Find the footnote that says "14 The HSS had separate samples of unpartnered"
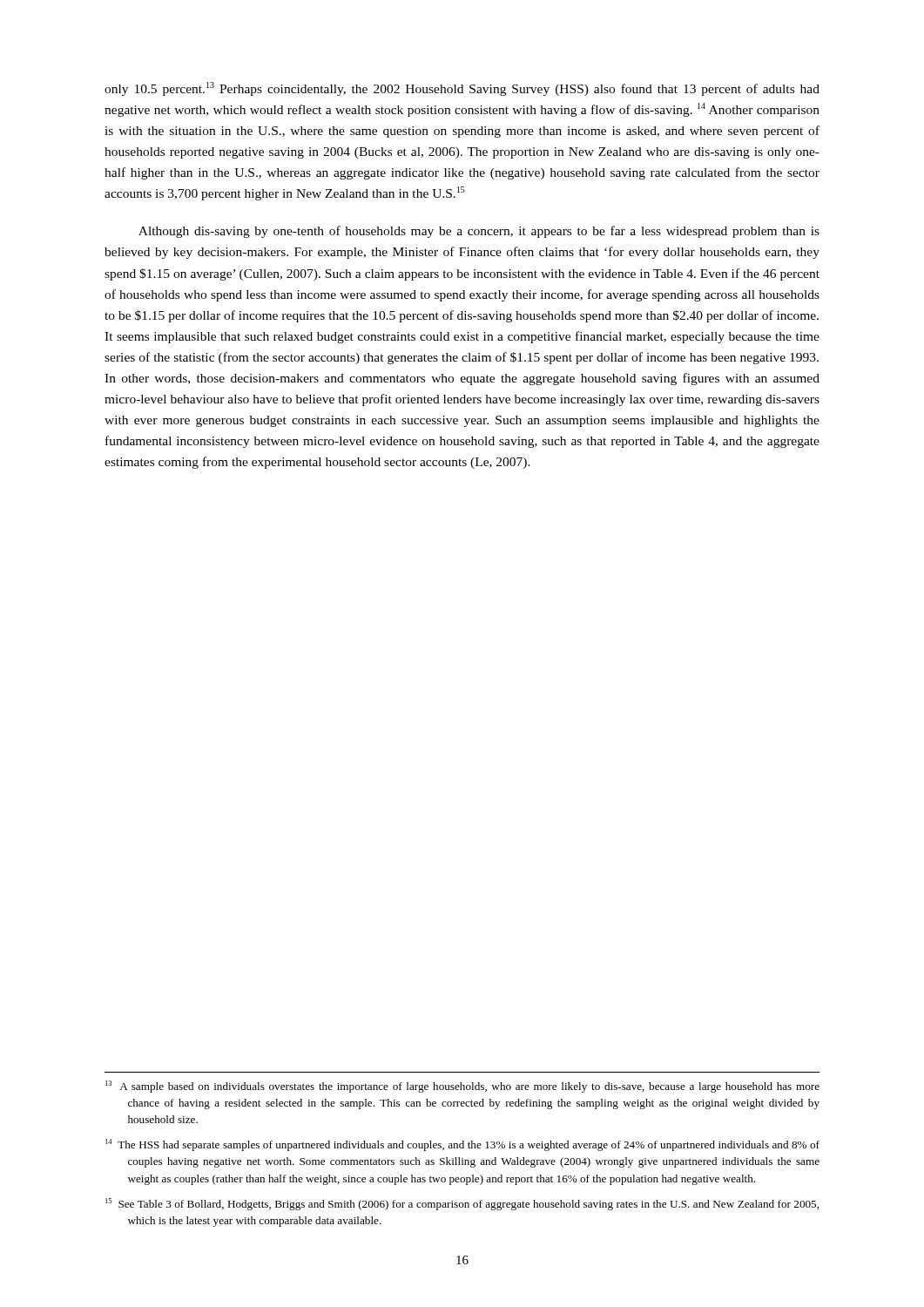The height and width of the screenshot is (1307, 924). point(462,1161)
